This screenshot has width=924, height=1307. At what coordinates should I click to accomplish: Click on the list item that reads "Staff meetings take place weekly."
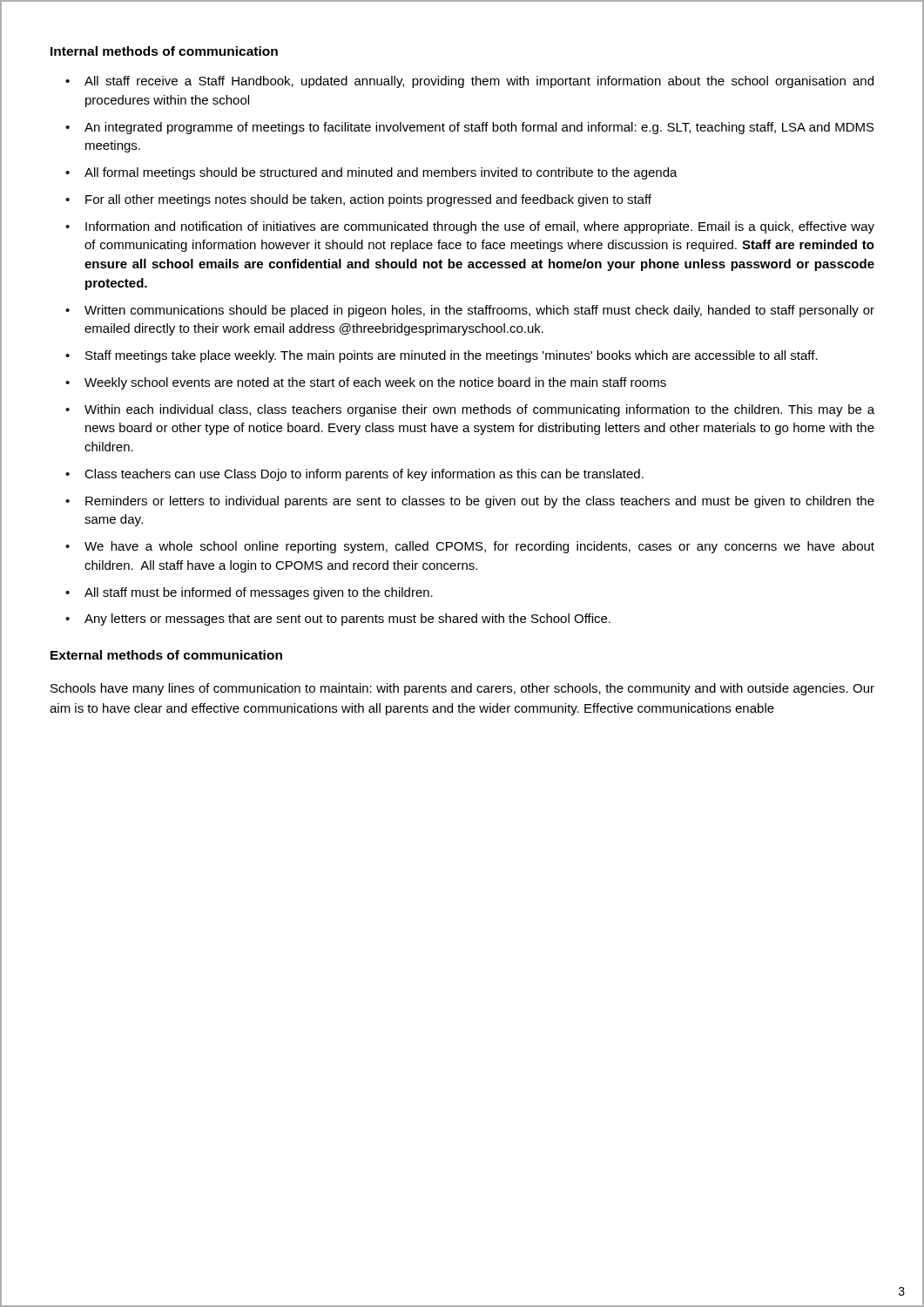451,355
